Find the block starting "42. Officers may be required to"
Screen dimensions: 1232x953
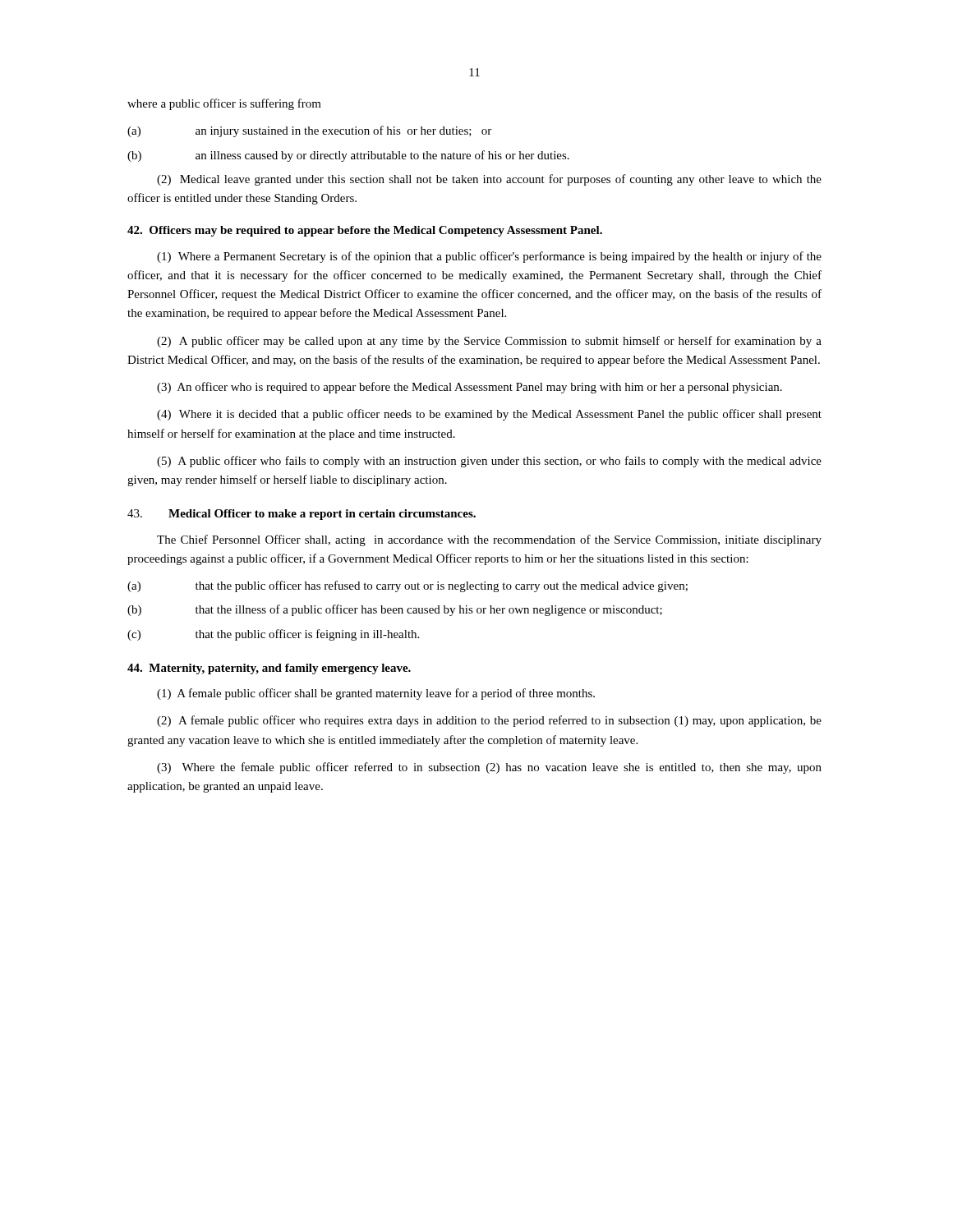[x=365, y=230]
